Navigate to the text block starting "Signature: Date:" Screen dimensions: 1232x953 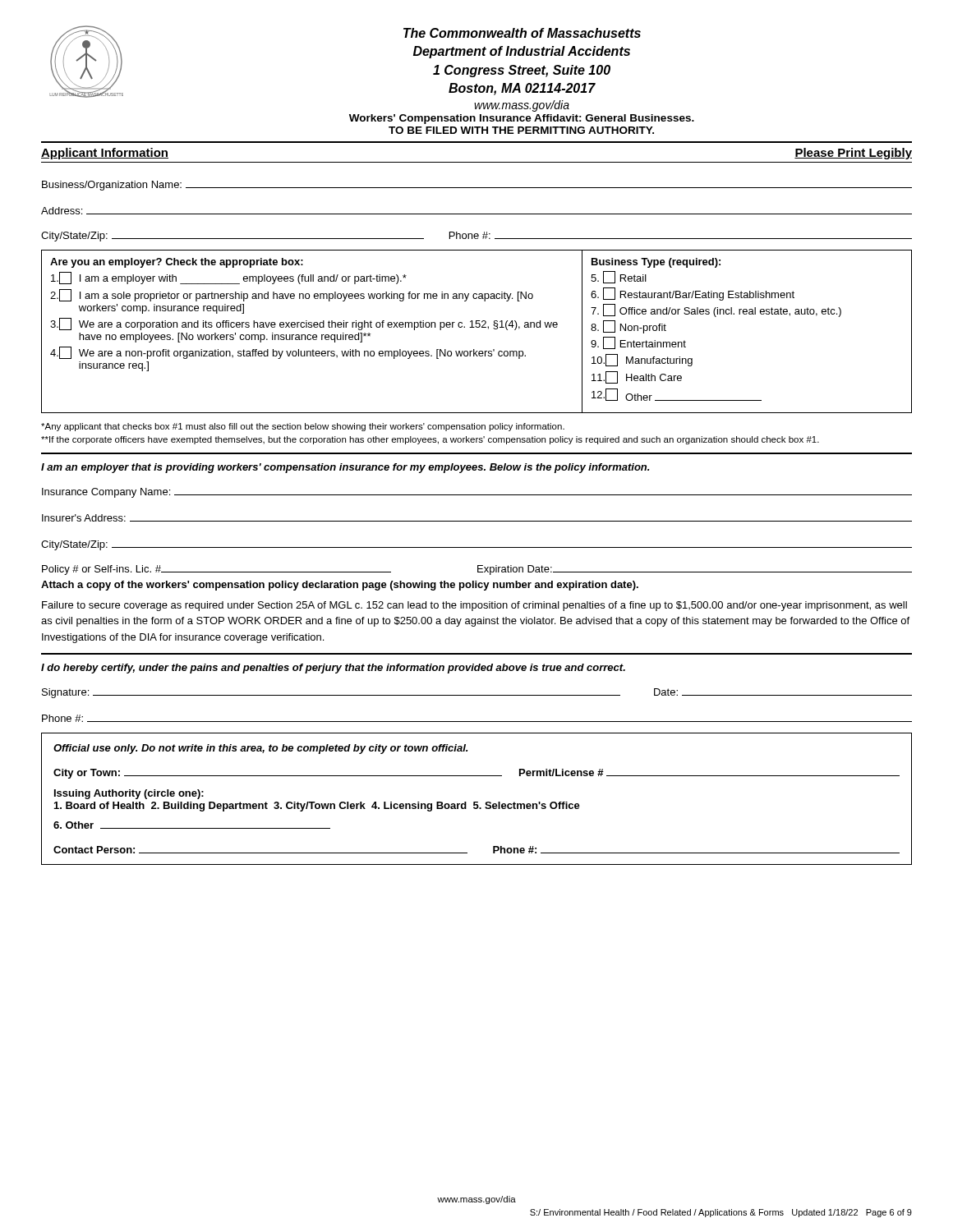coord(476,690)
